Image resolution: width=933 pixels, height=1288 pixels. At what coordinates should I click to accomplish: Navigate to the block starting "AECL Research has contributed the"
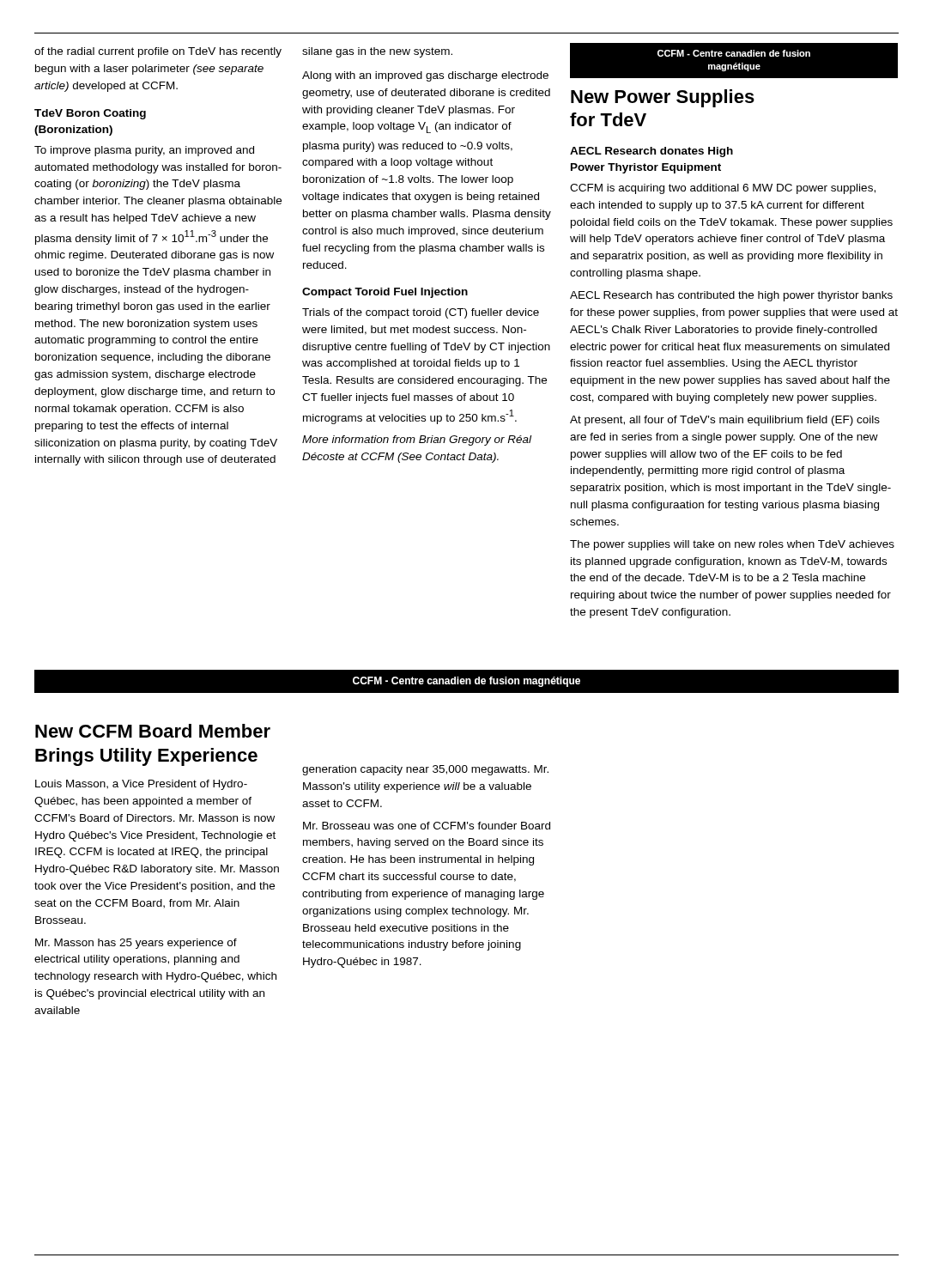tap(734, 346)
